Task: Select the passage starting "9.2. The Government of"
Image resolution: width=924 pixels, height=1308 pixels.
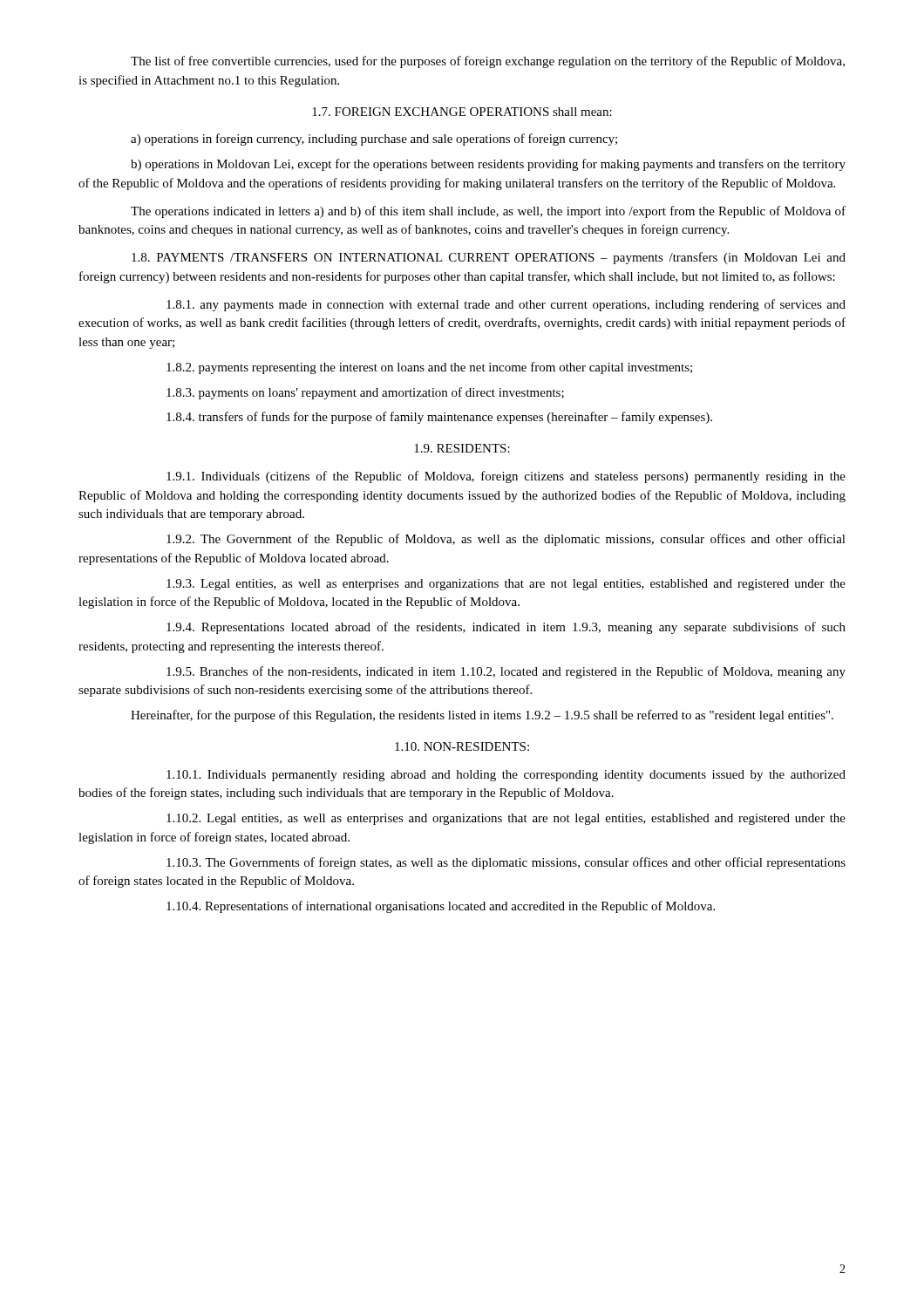Action: [462, 549]
